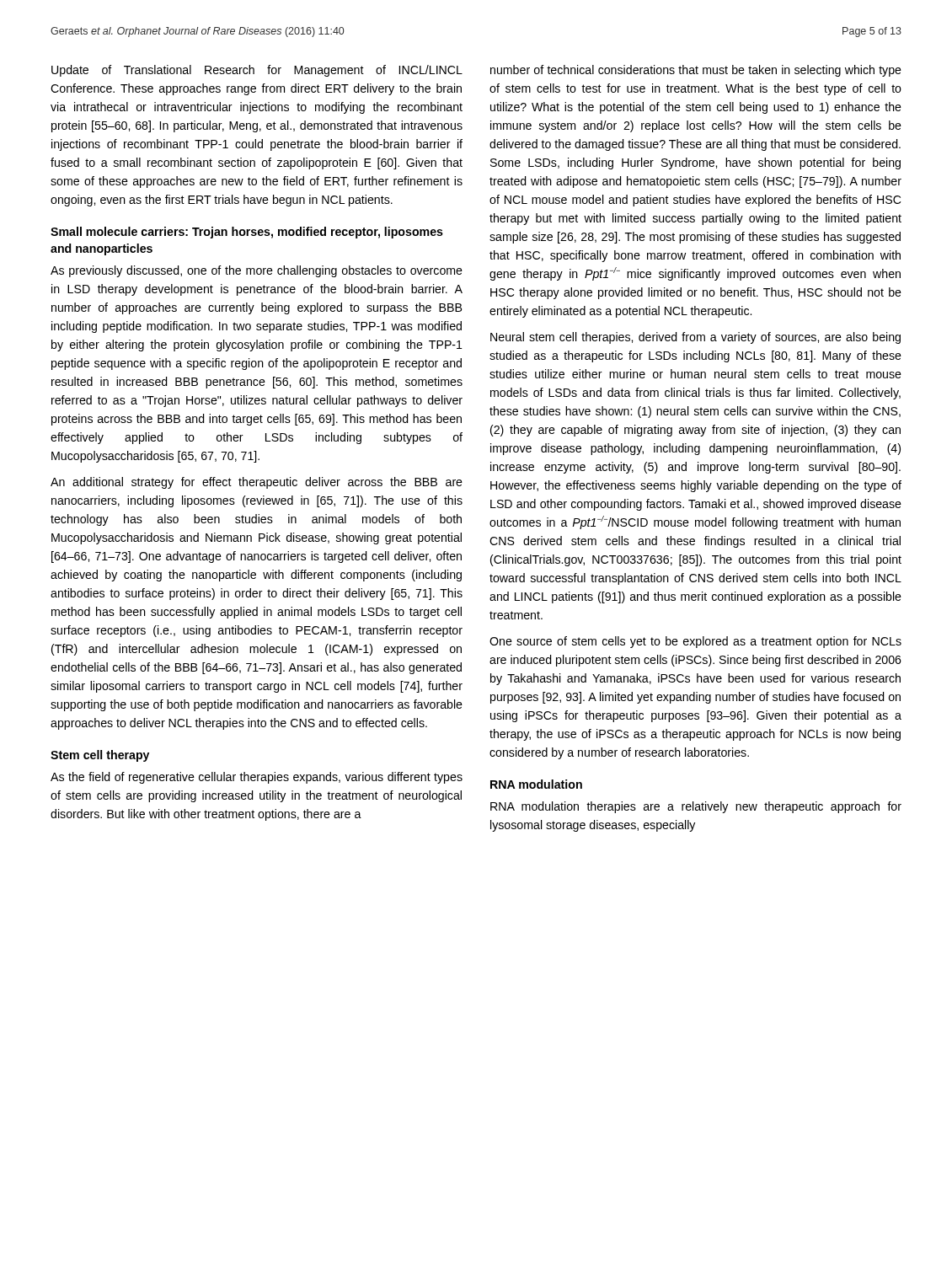The image size is (952, 1264).
Task: Point to the block beginning "As previously discussed,"
Action: tap(257, 497)
